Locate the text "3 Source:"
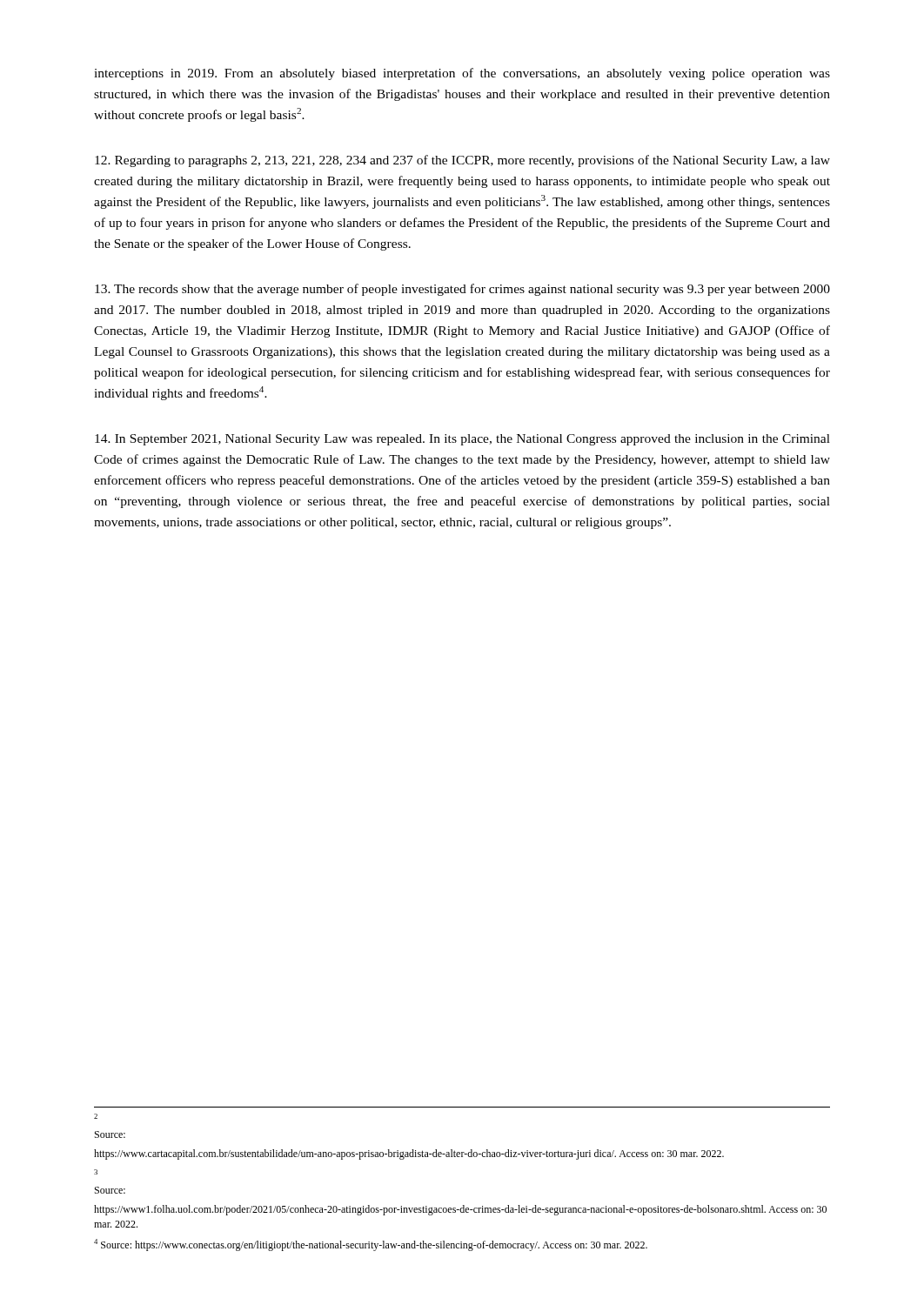 click(x=96, y=1172)
